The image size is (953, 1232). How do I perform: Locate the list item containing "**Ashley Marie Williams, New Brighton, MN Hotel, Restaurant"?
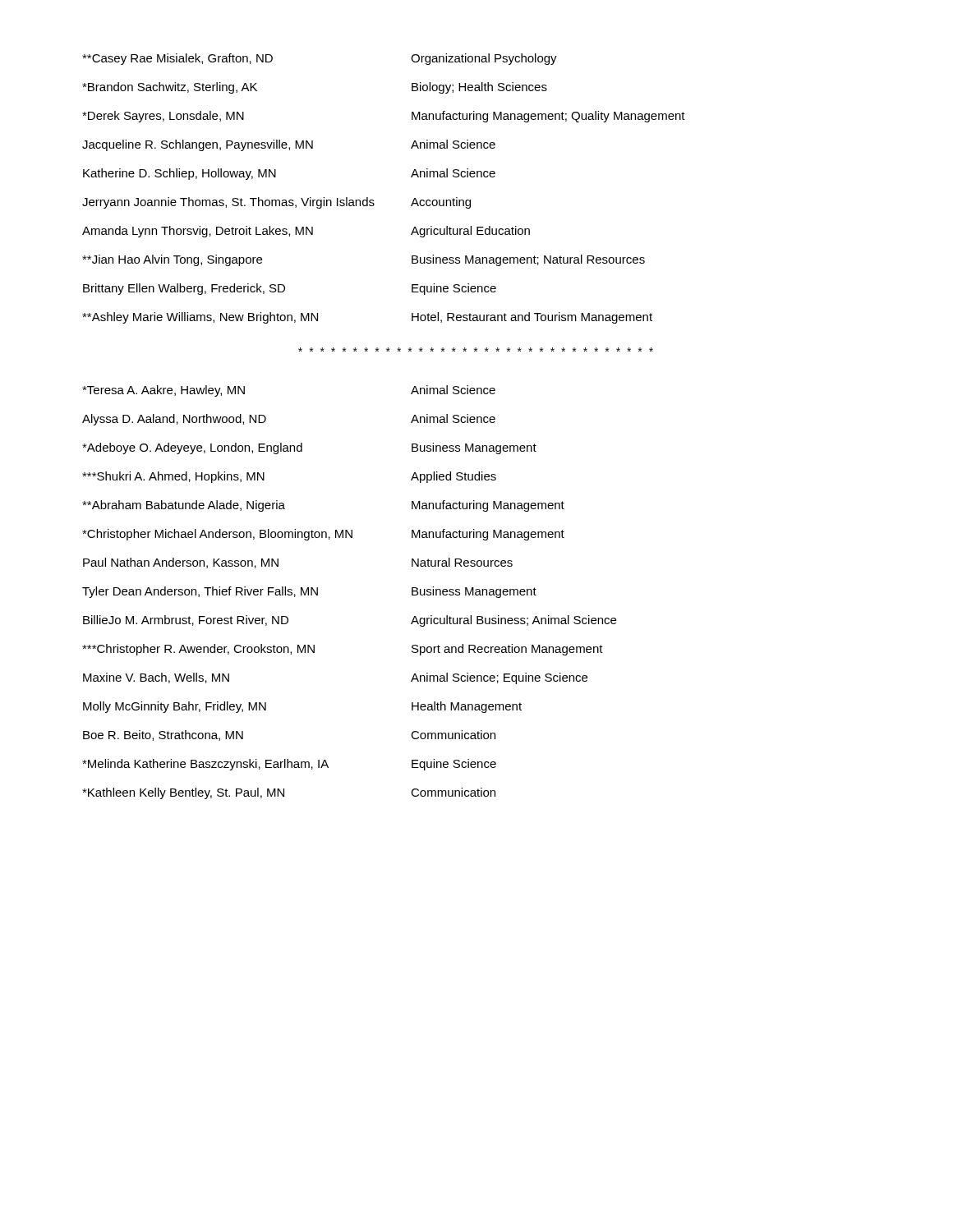pyautogui.click(x=476, y=317)
